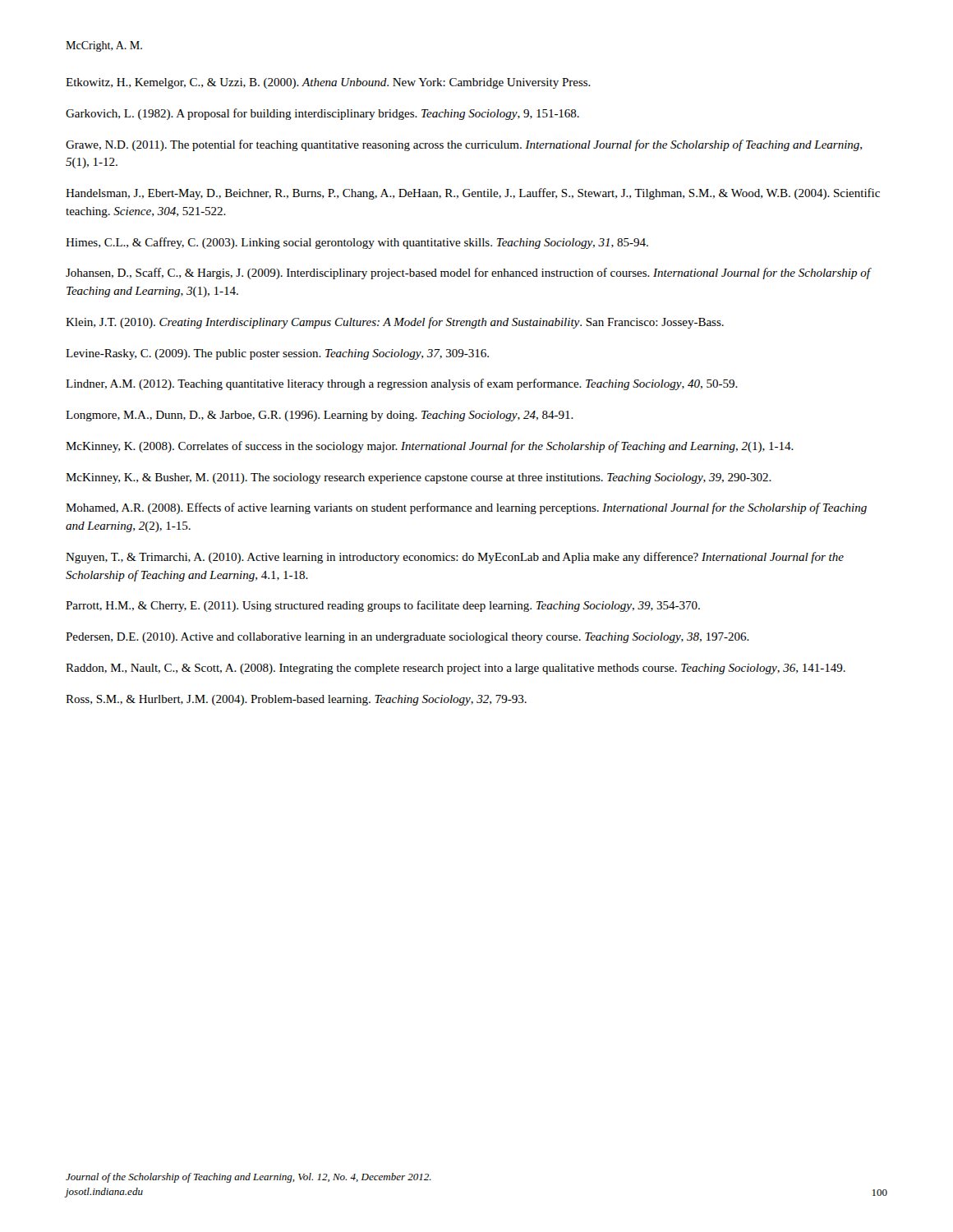Point to the block beginning "Himes, C.L., & Caffrey, C. (2003). Linking"

click(x=357, y=242)
